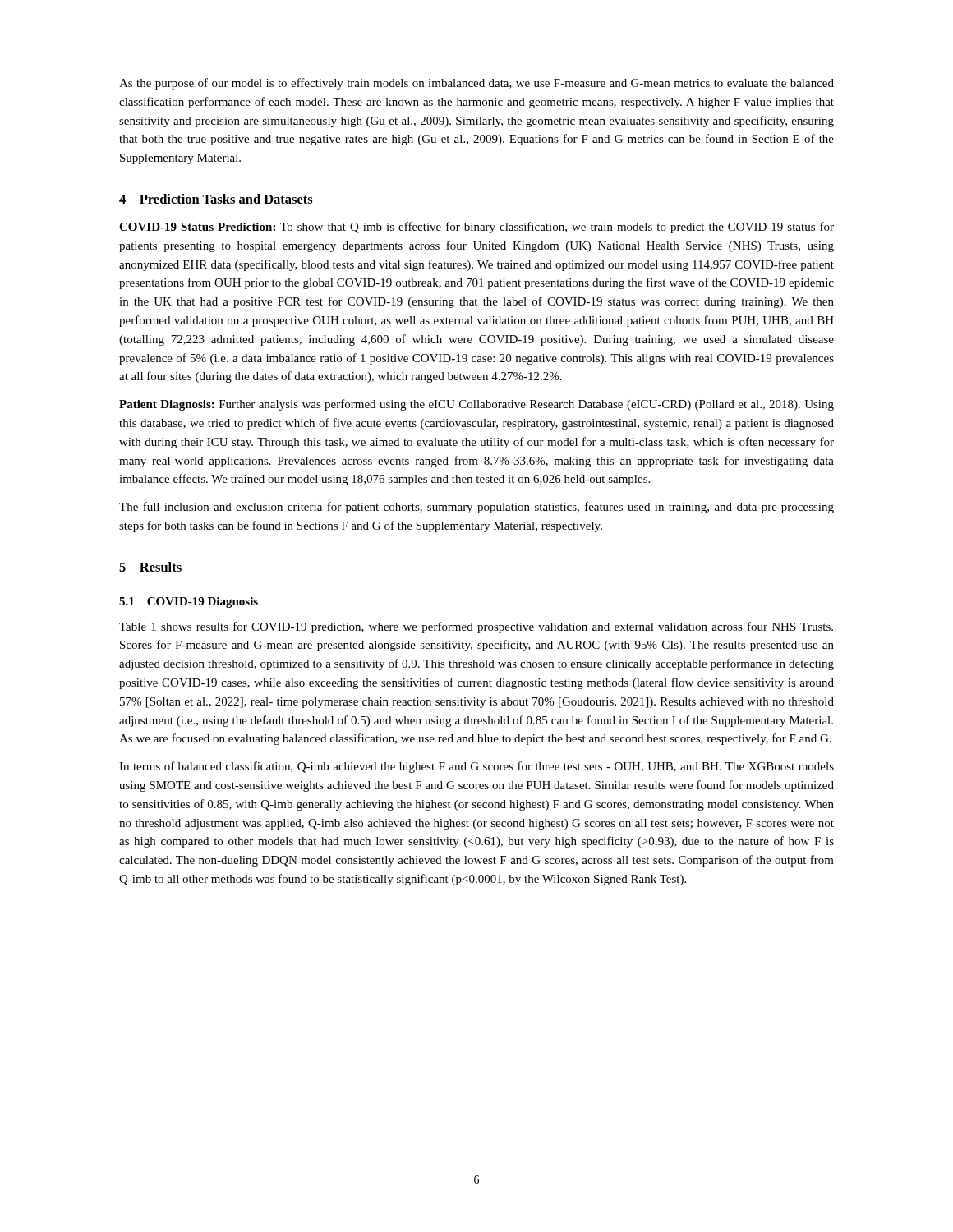The image size is (953, 1232).
Task: Click on the text block that says "Patient Diagnosis: Further analysis"
Action: (476, 442)
